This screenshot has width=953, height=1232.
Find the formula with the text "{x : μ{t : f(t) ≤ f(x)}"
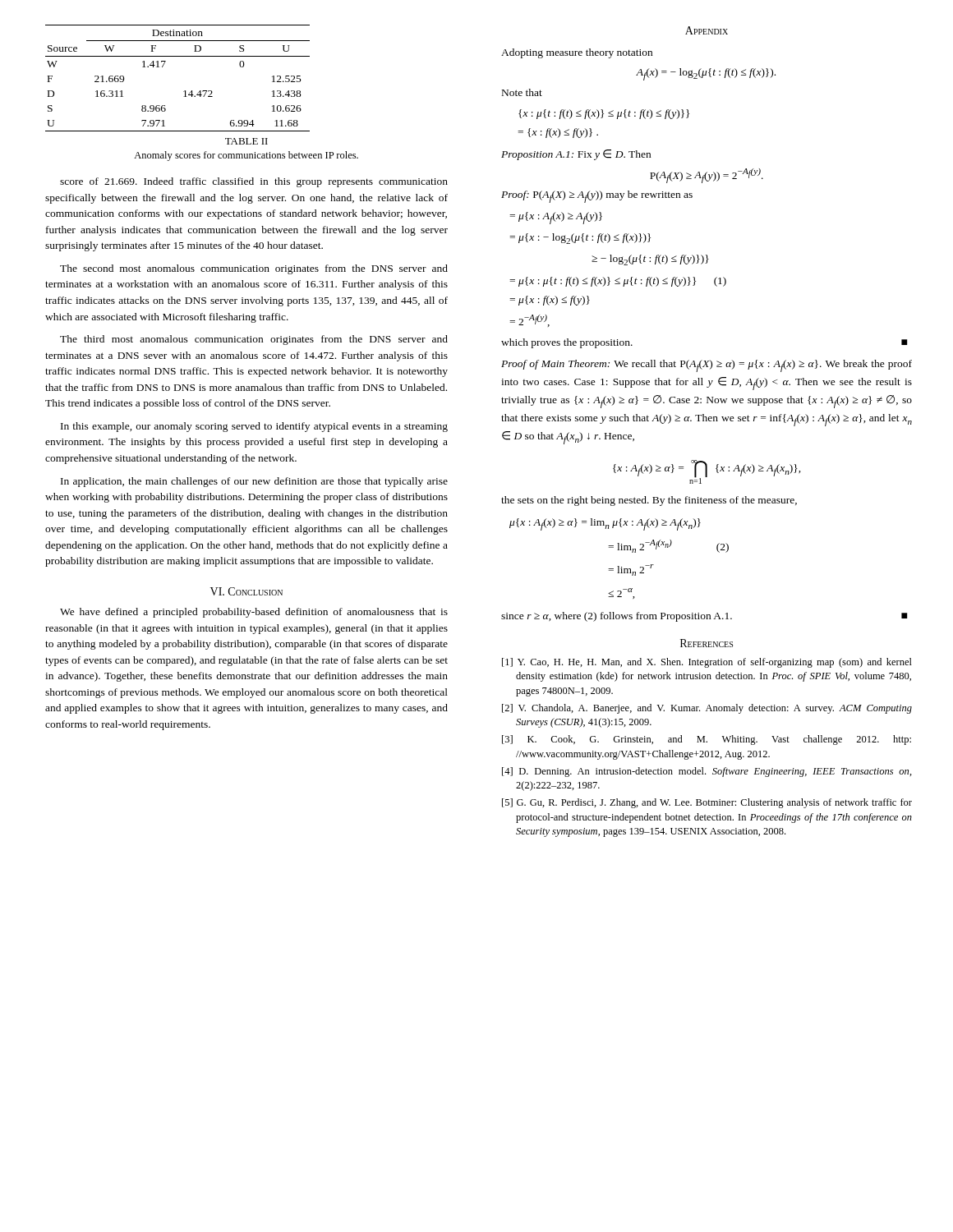pos(604,122)
